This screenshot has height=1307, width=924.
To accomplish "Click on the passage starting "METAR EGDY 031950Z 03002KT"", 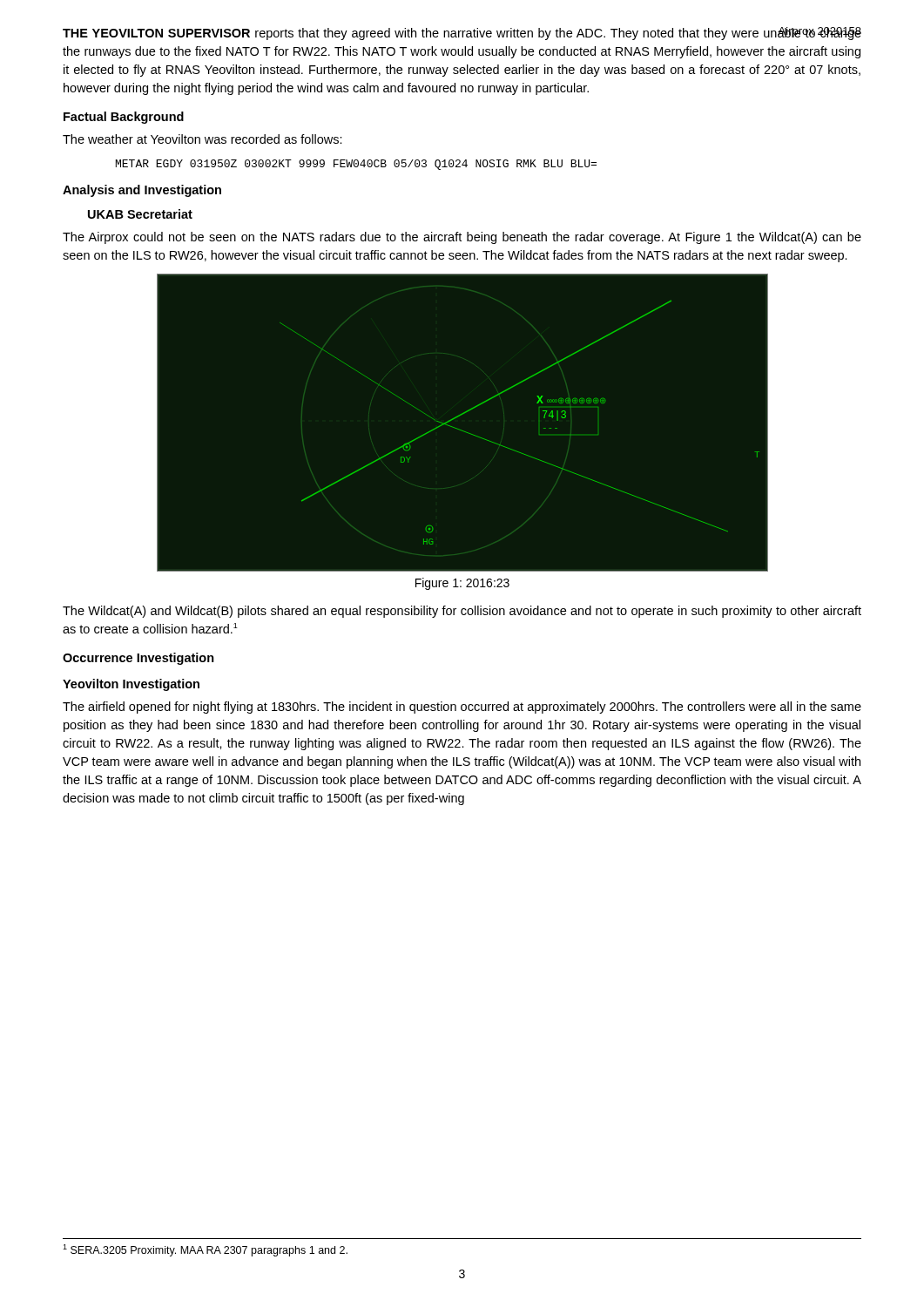I will (356, 164).
